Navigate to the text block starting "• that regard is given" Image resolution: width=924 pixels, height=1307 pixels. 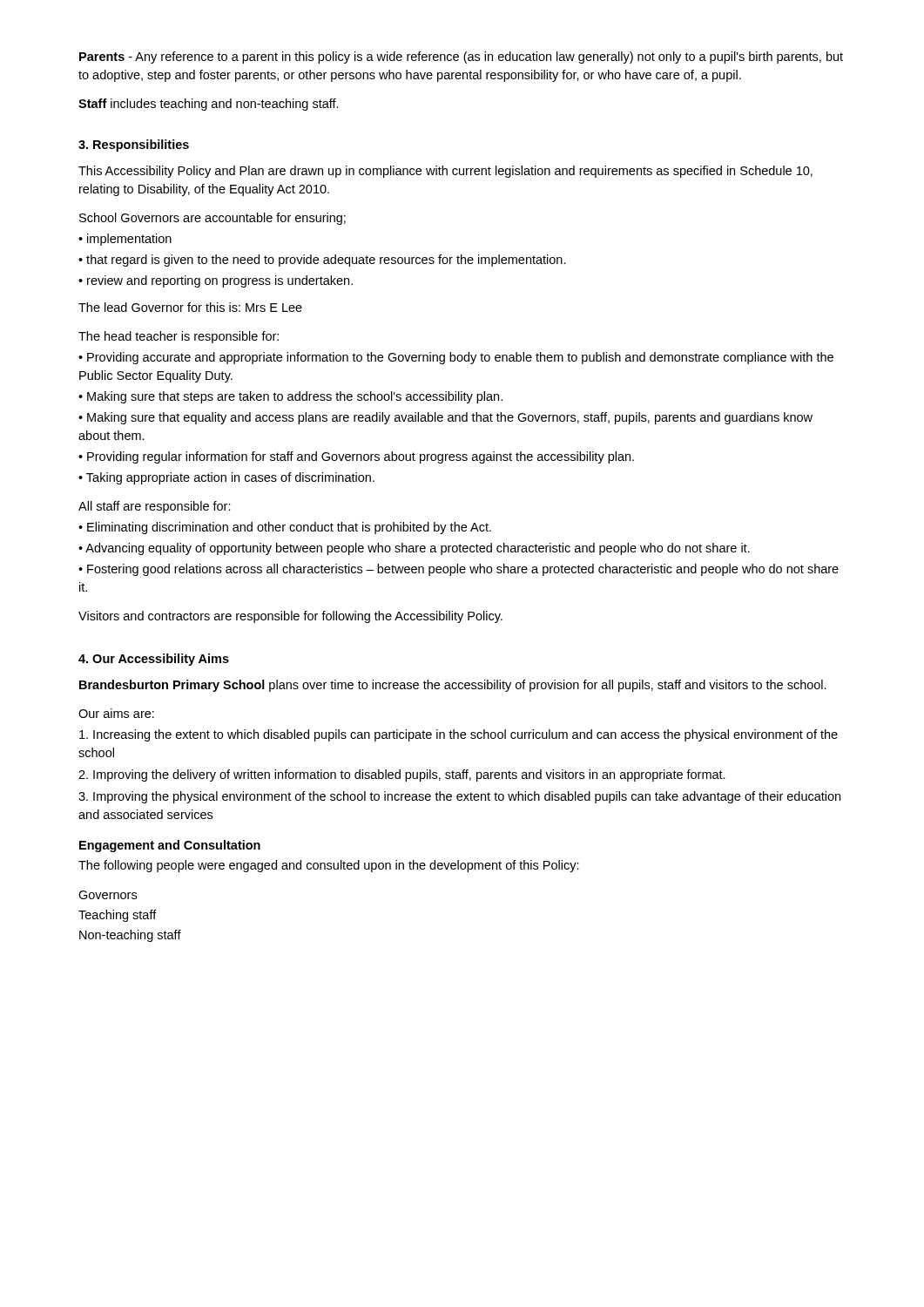(x=322, y=260)
